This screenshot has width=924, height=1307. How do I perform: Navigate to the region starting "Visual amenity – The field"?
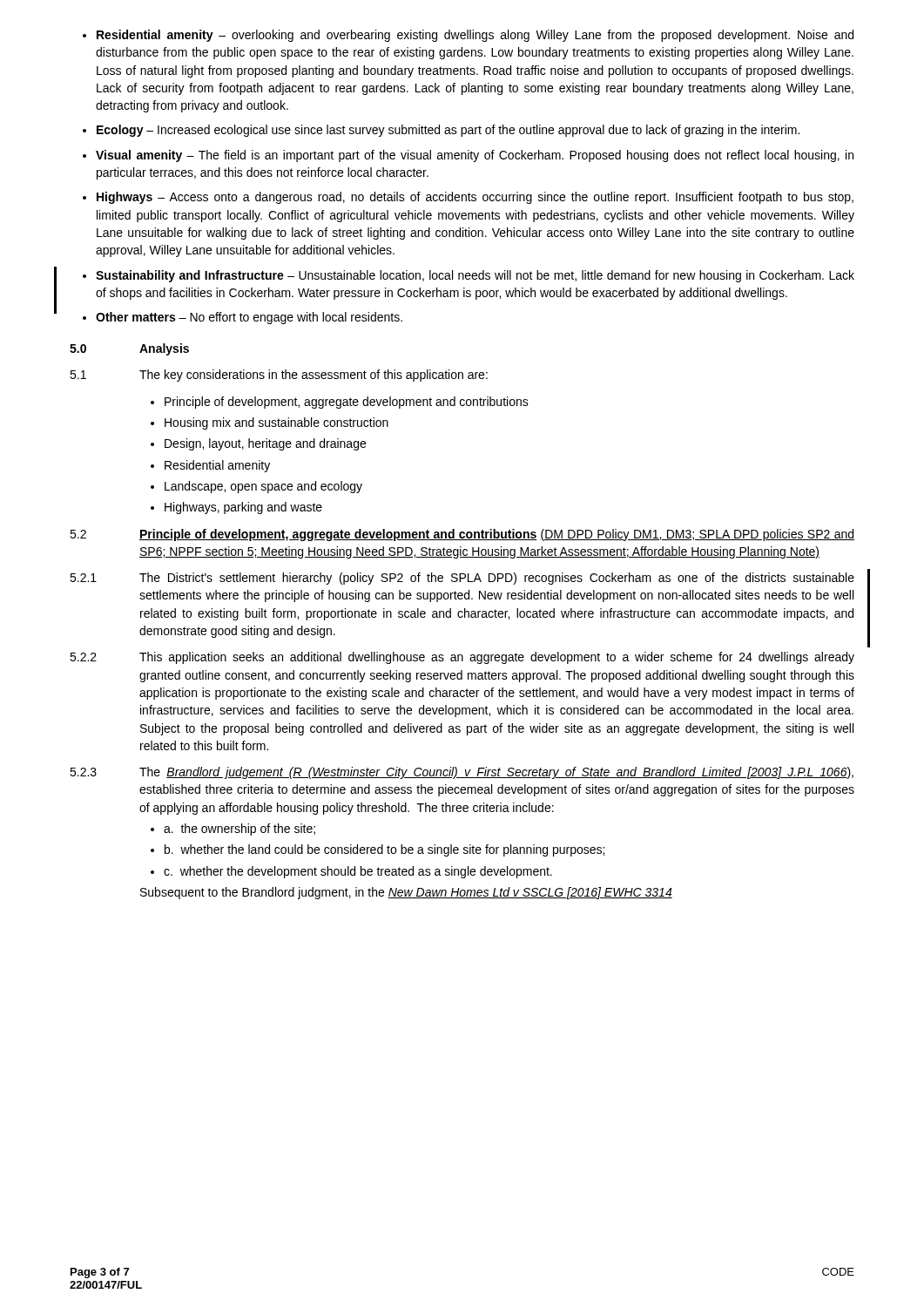point(462,164)
